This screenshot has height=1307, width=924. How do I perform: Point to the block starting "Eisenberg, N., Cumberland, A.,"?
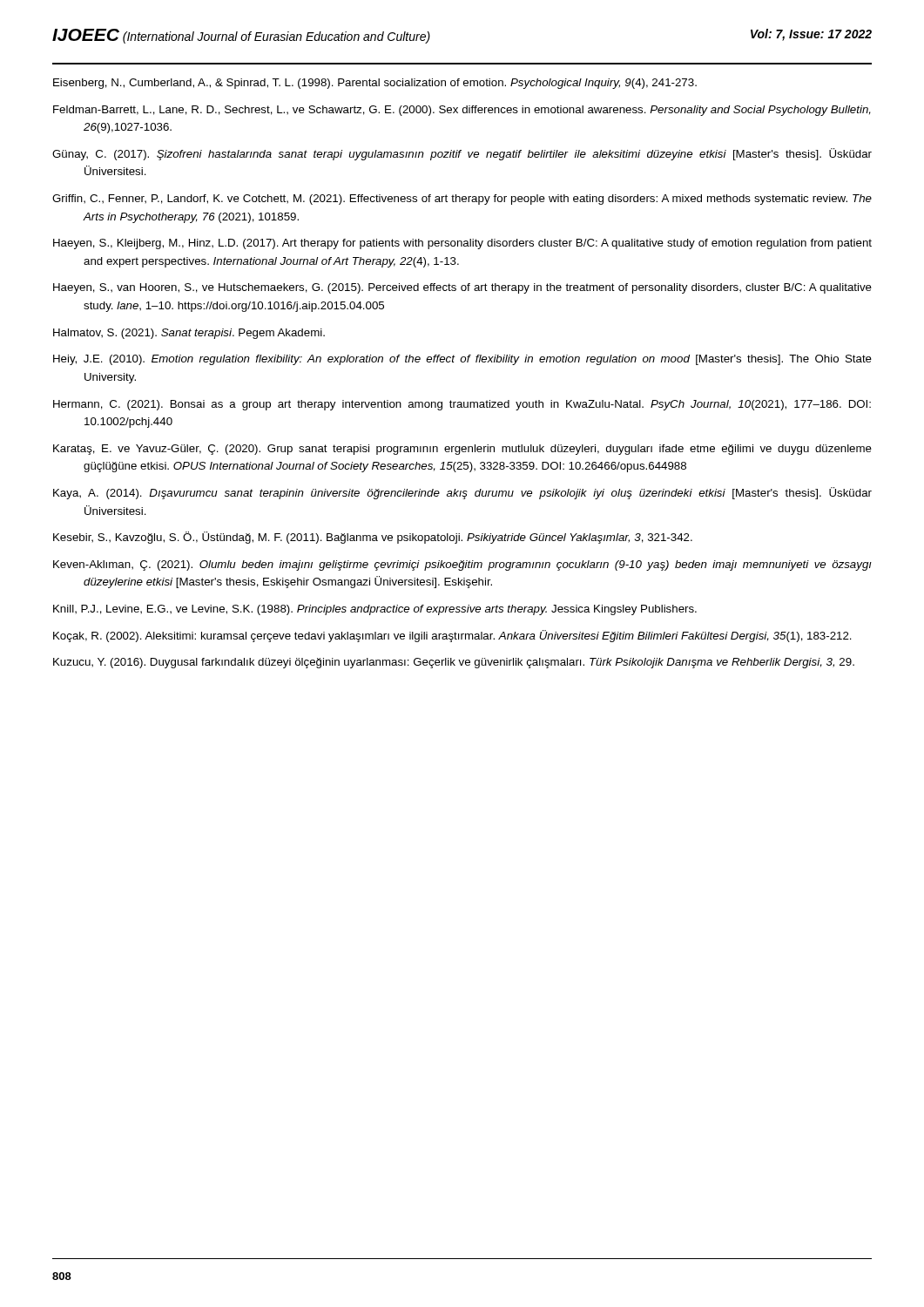point(375,82)
